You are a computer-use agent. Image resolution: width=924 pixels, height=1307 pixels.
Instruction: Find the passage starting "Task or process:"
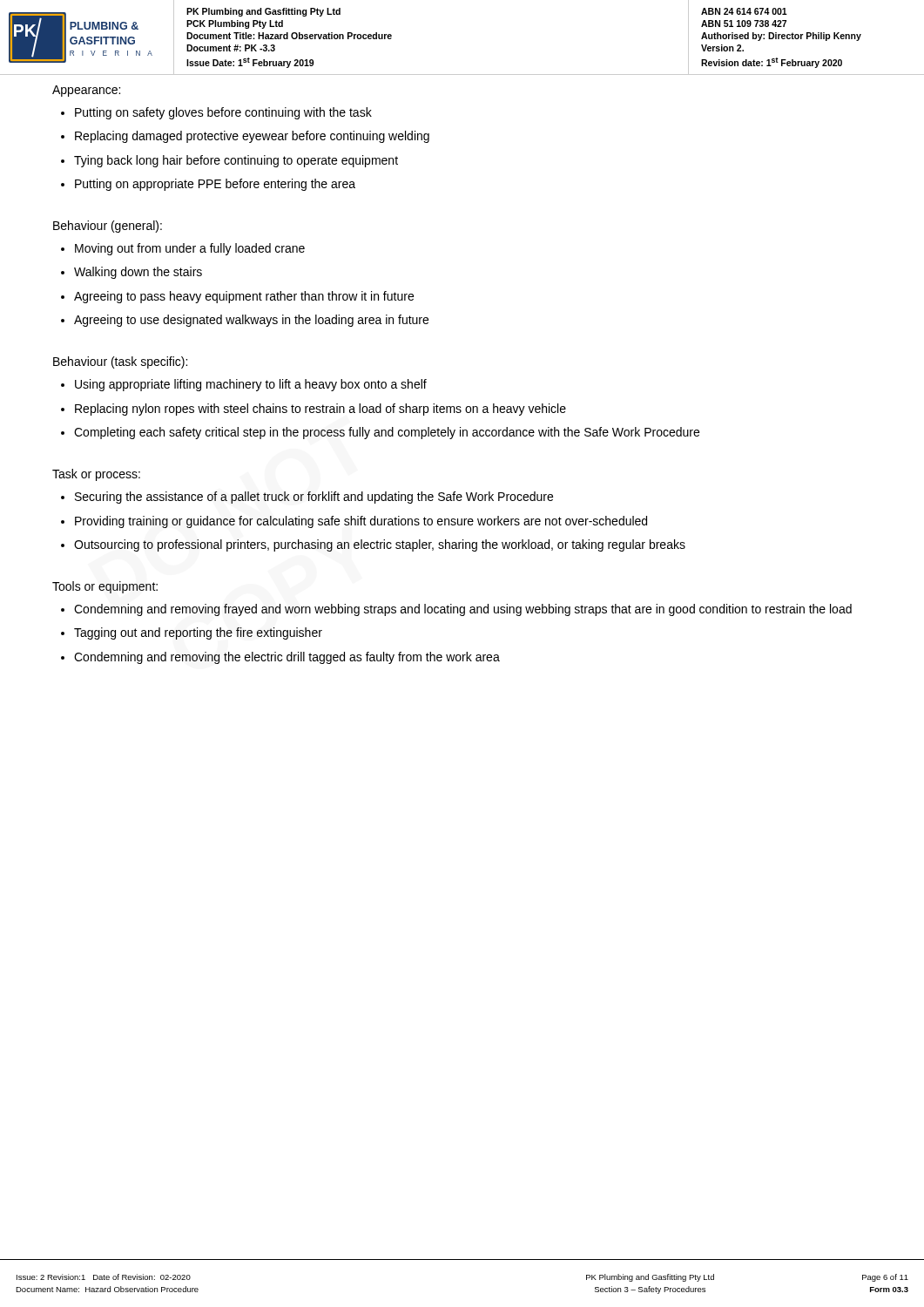pos(97,474)
